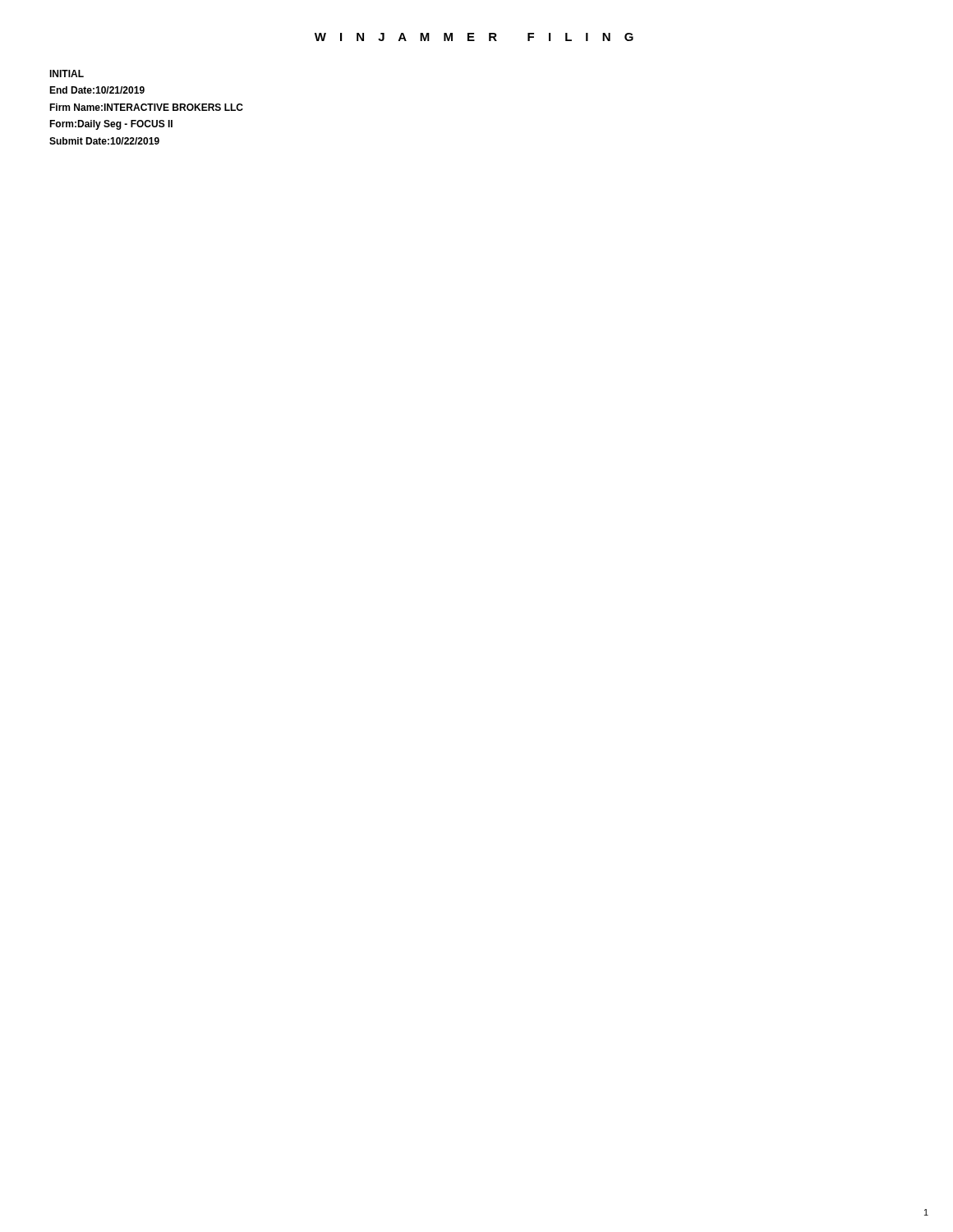Locate the block of text that opens with "INITIAL End Date:10/21/2019 Firm Name:INTERACTIVE BROKERS LLC"
953x1232 pixels.
coord(146,108)
